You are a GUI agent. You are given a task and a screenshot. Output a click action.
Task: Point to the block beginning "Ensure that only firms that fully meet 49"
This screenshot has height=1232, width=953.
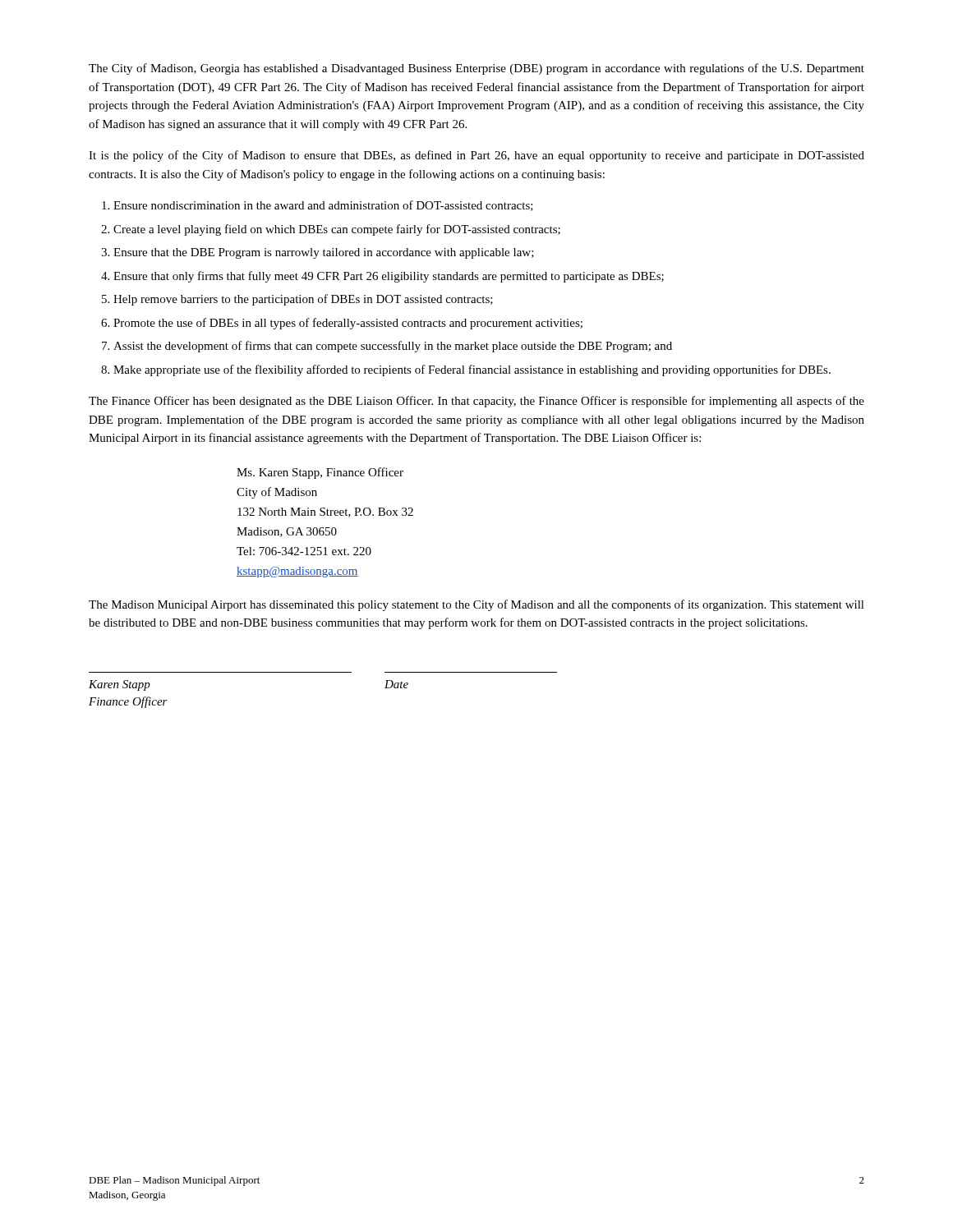pos(489,276)
